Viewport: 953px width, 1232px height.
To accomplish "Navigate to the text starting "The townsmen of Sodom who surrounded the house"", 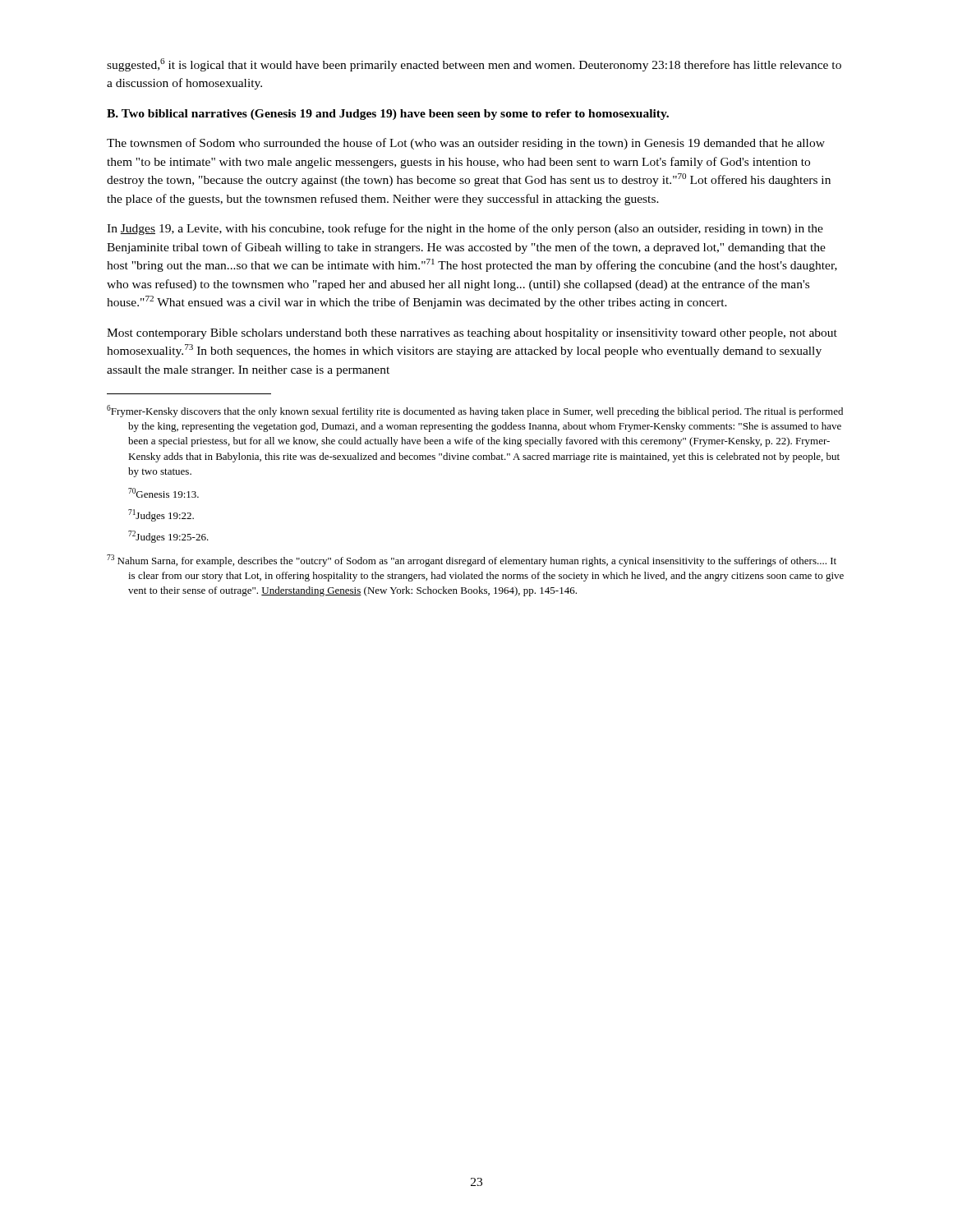I will 469,171.
